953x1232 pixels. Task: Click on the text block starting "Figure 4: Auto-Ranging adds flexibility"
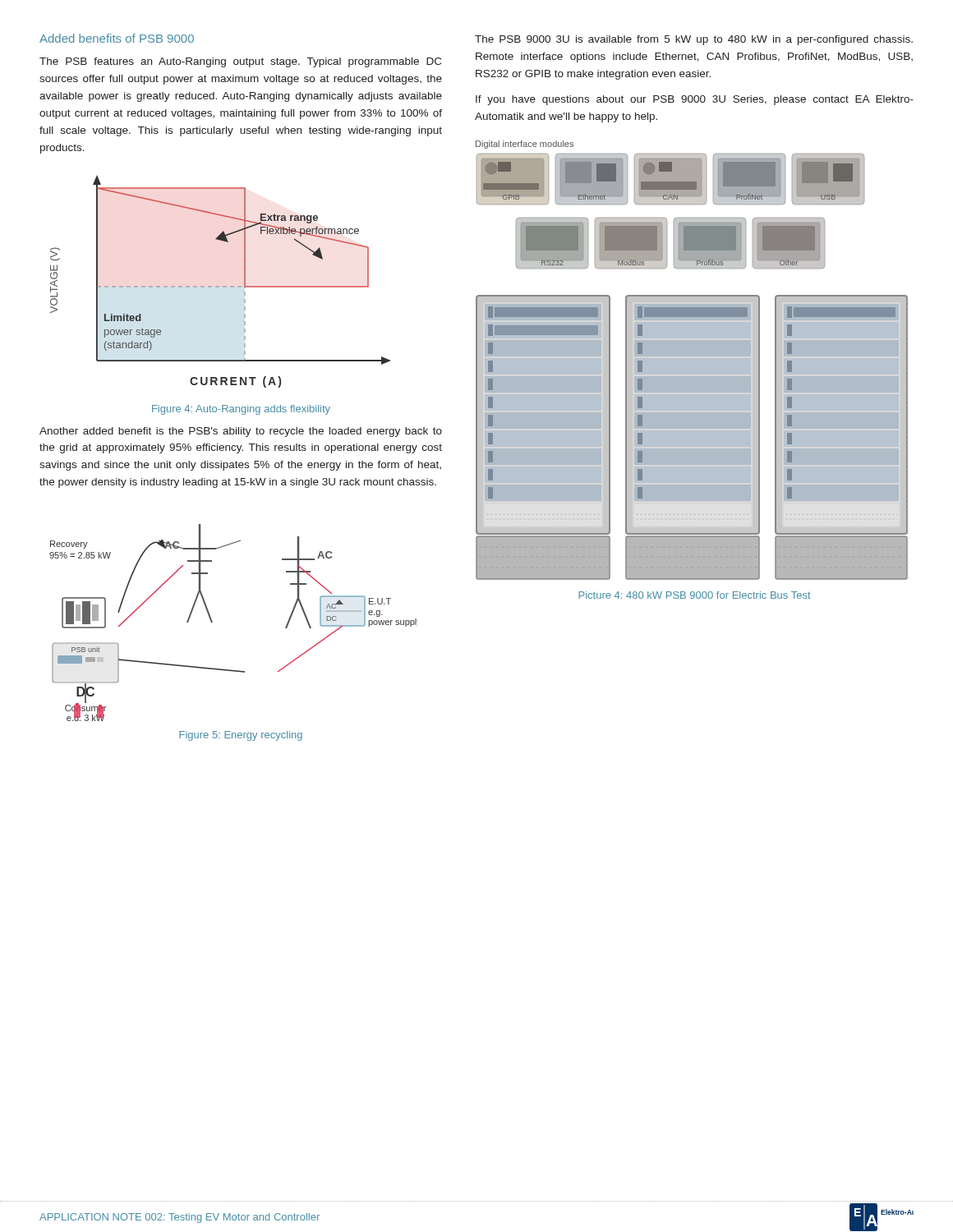tap(241, 408)
